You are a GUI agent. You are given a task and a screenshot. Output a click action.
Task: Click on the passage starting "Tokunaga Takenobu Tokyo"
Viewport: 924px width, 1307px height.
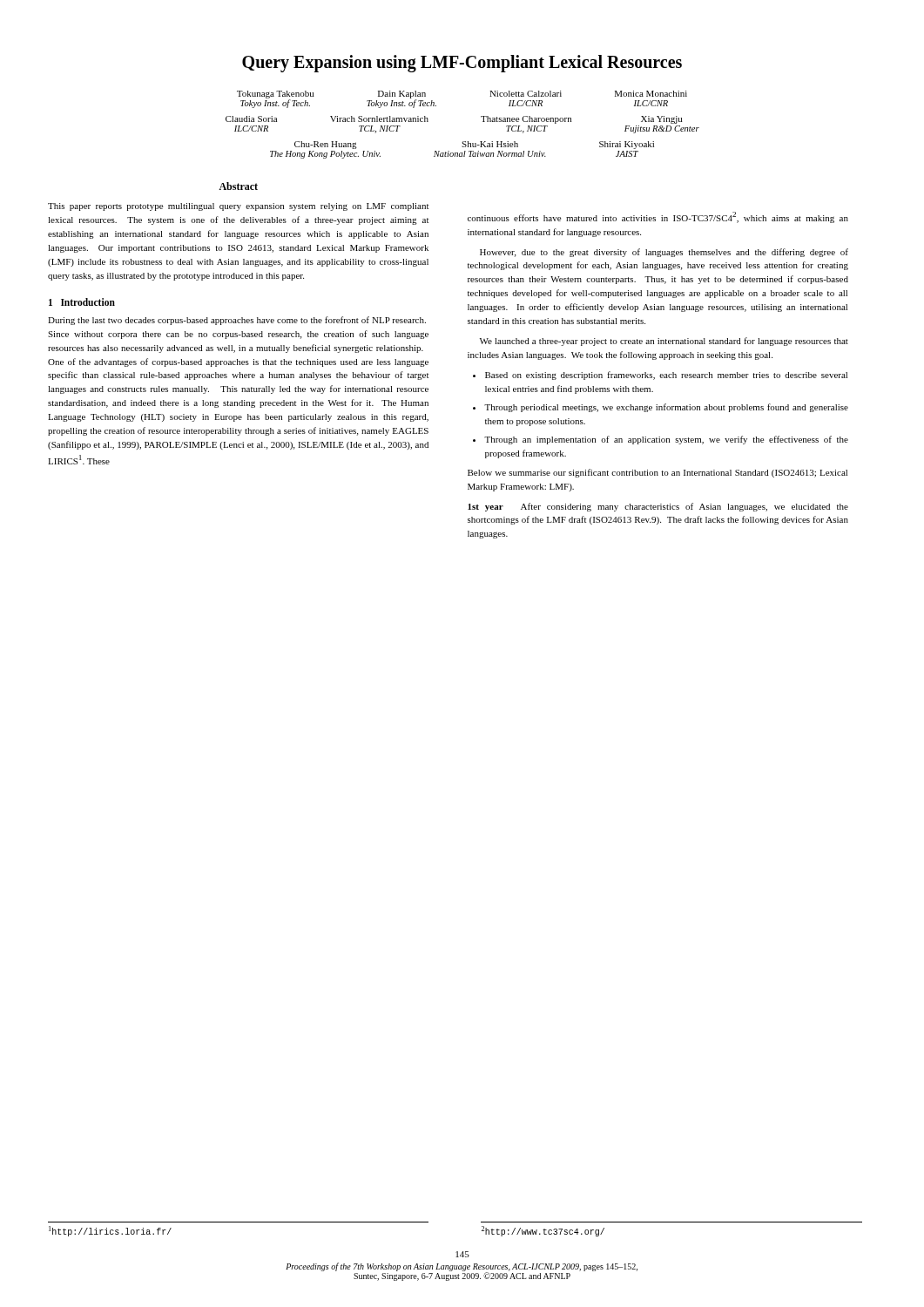click(277, 102)
